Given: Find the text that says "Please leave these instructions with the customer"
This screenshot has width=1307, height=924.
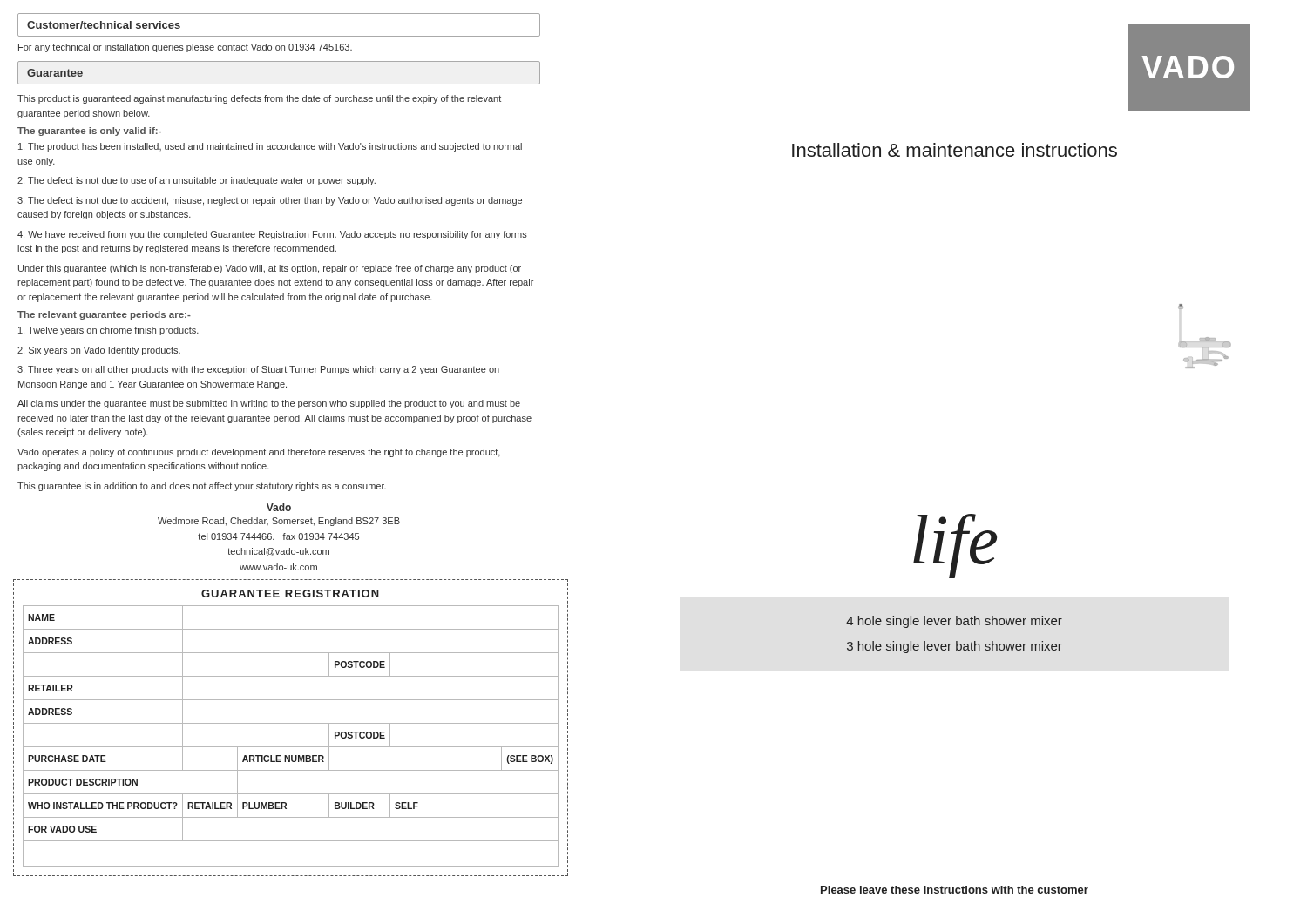Looking at the screenshot, I should (x=954, y=890).
